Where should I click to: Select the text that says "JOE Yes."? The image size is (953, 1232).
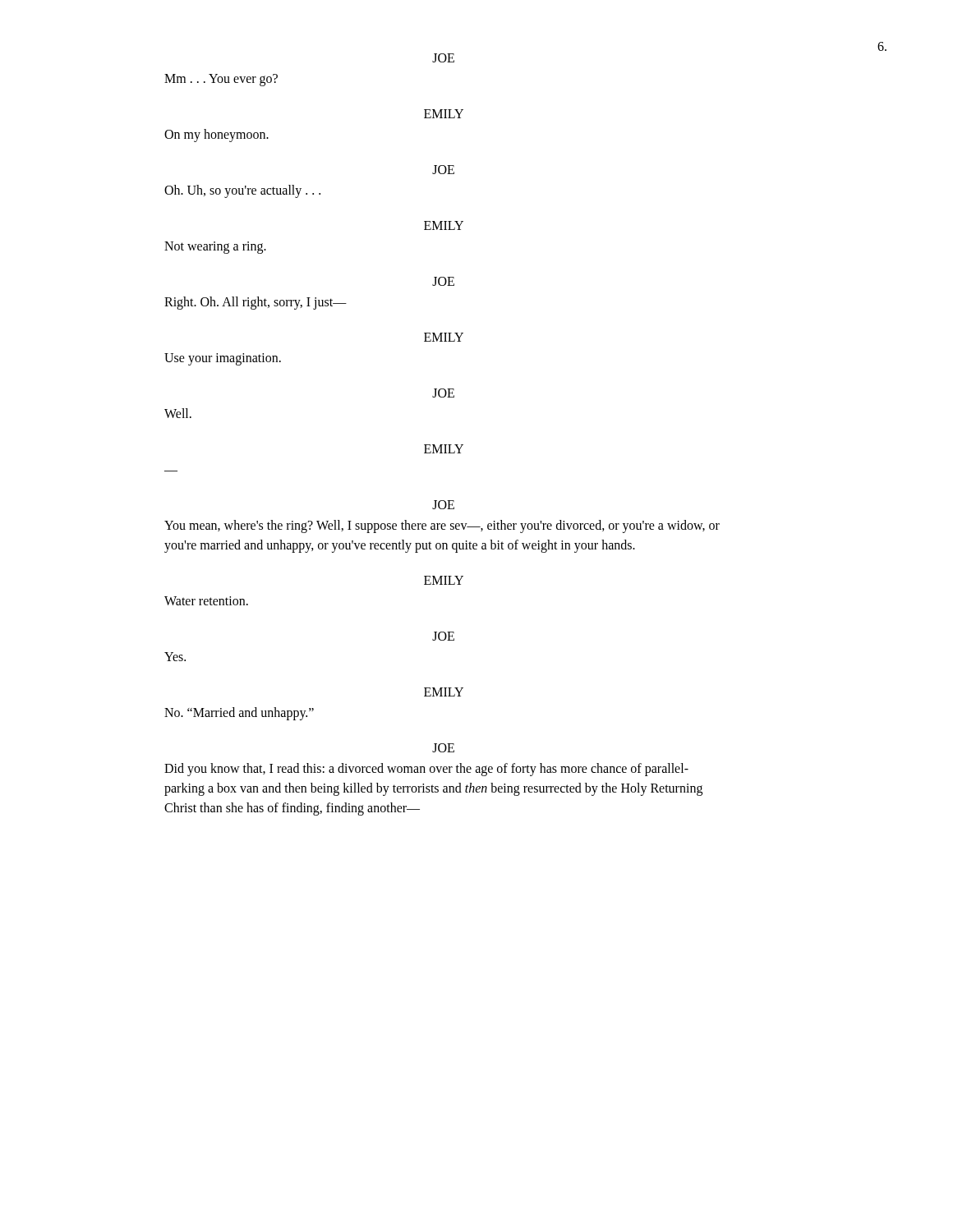click(x=444, y=648)
